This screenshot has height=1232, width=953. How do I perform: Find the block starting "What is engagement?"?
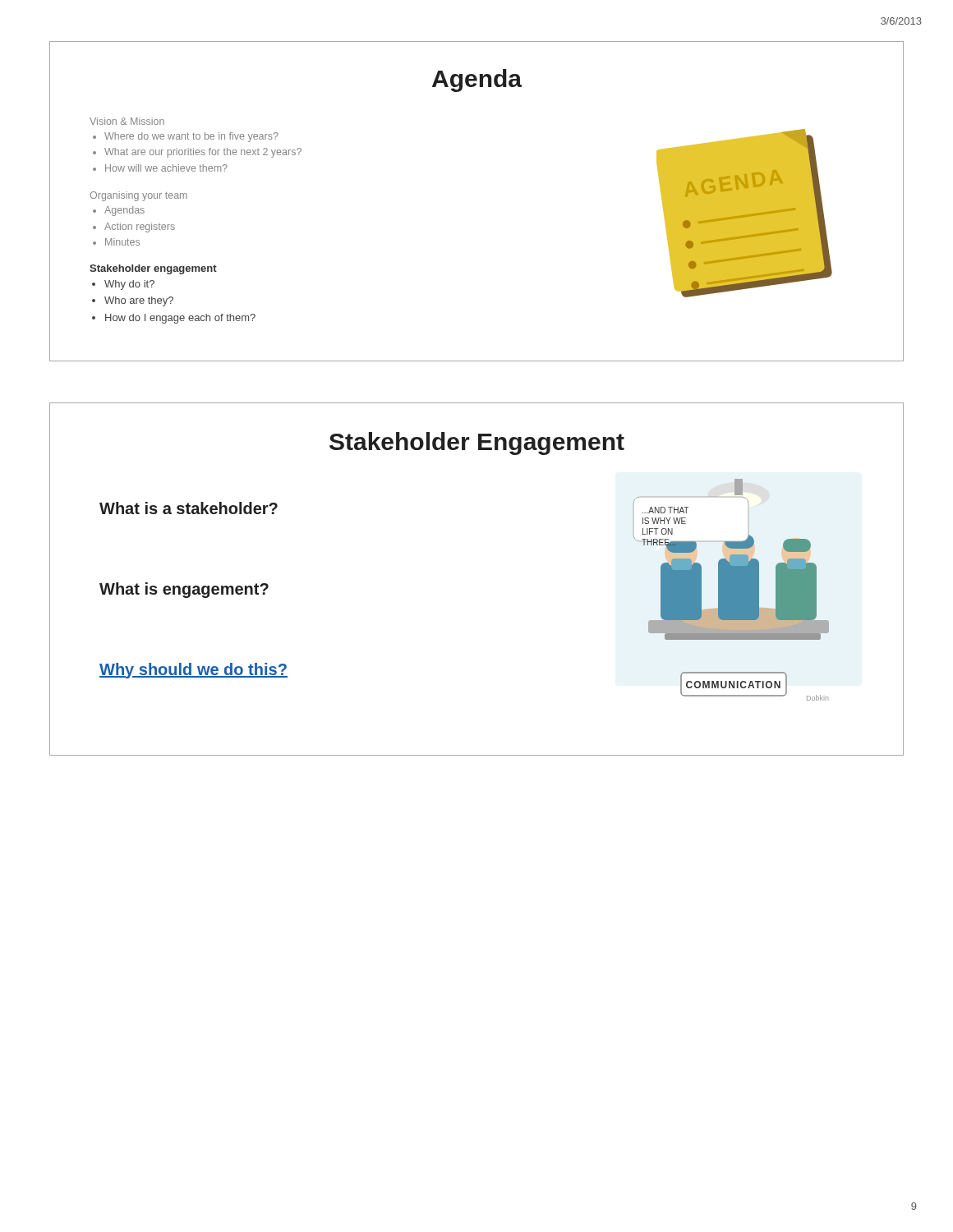184,588
